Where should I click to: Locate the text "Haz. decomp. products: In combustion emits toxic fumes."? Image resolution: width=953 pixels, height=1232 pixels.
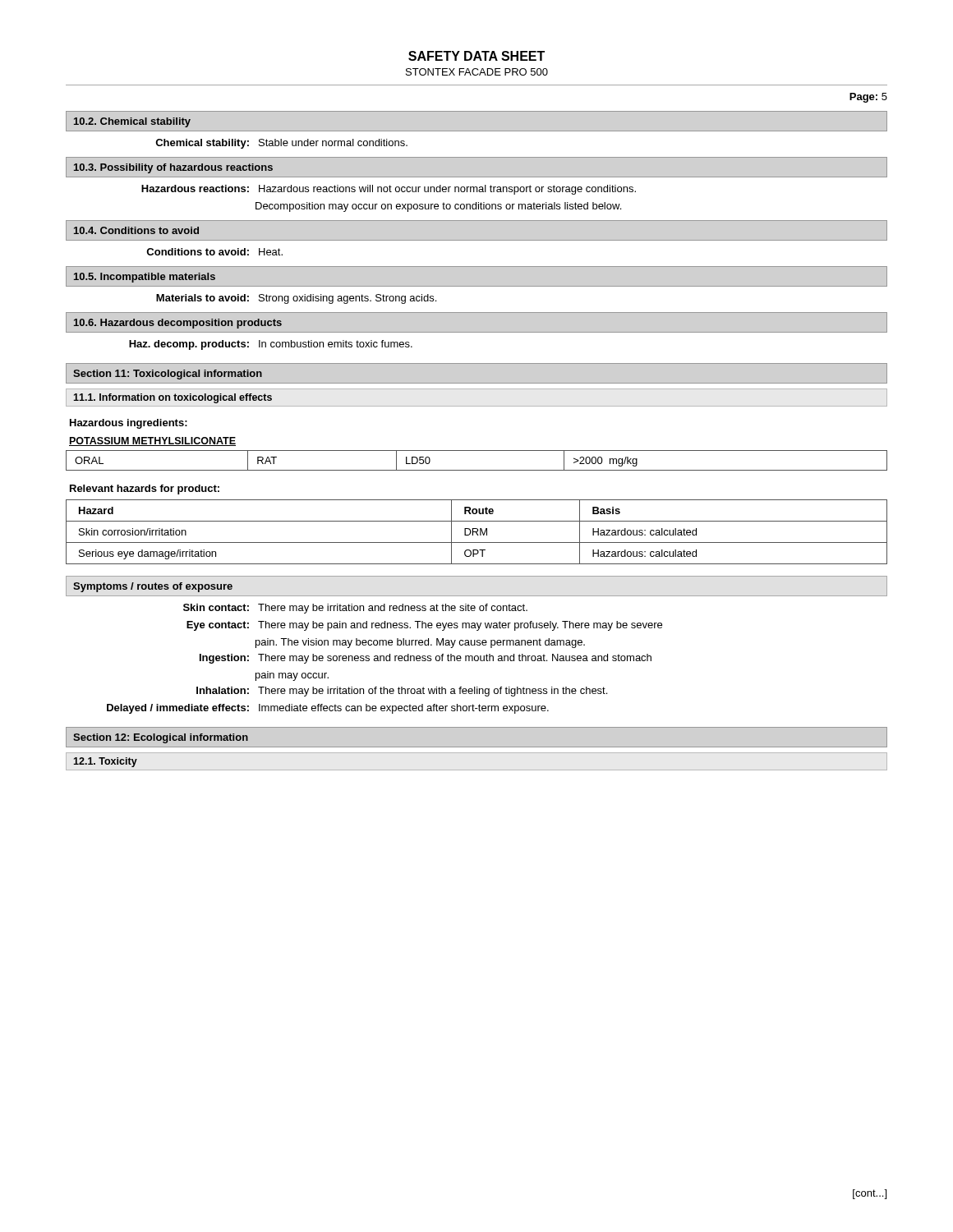click(x=271, y=345)
